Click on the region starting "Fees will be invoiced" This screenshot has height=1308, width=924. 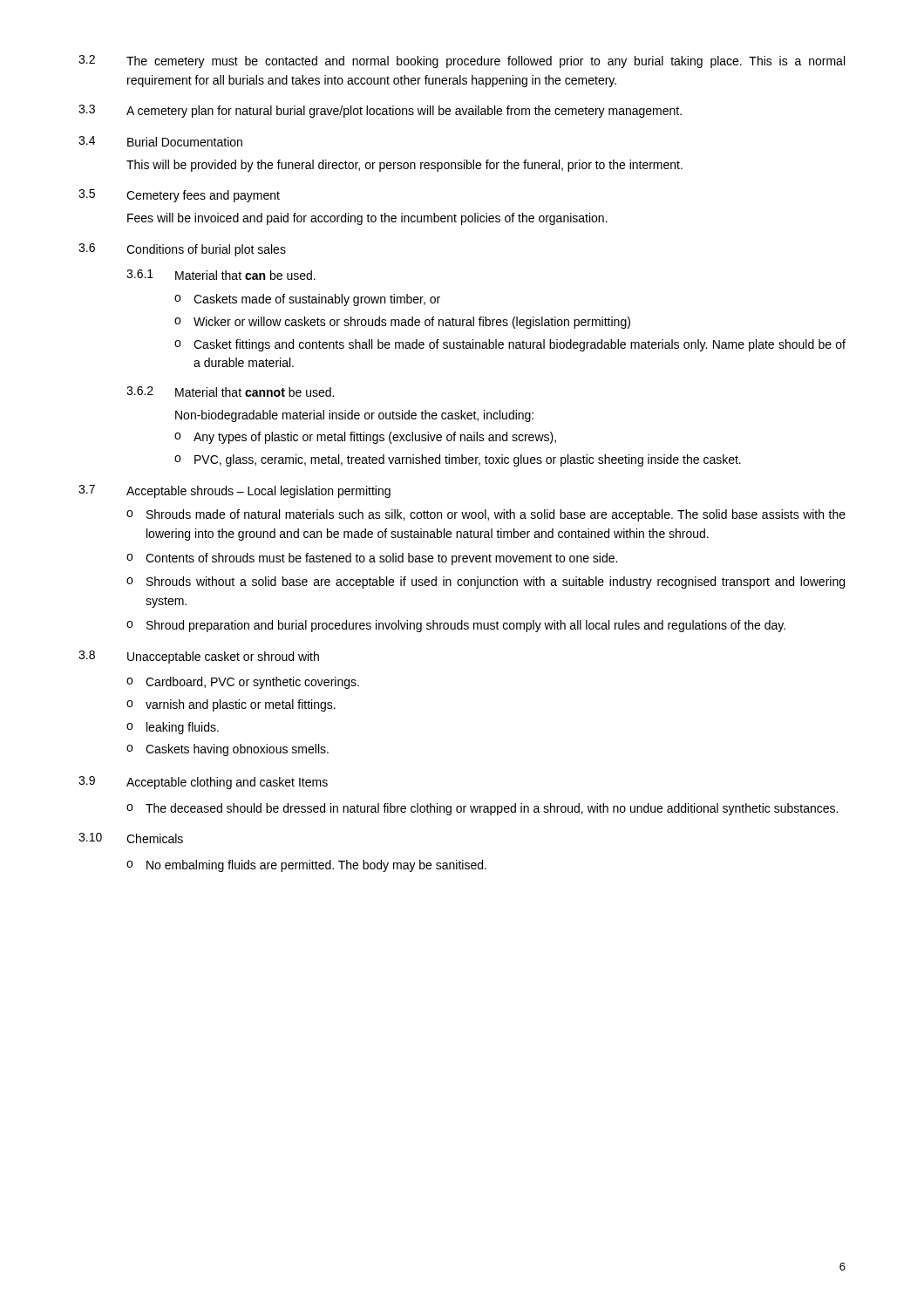click(x=367, y=218)
